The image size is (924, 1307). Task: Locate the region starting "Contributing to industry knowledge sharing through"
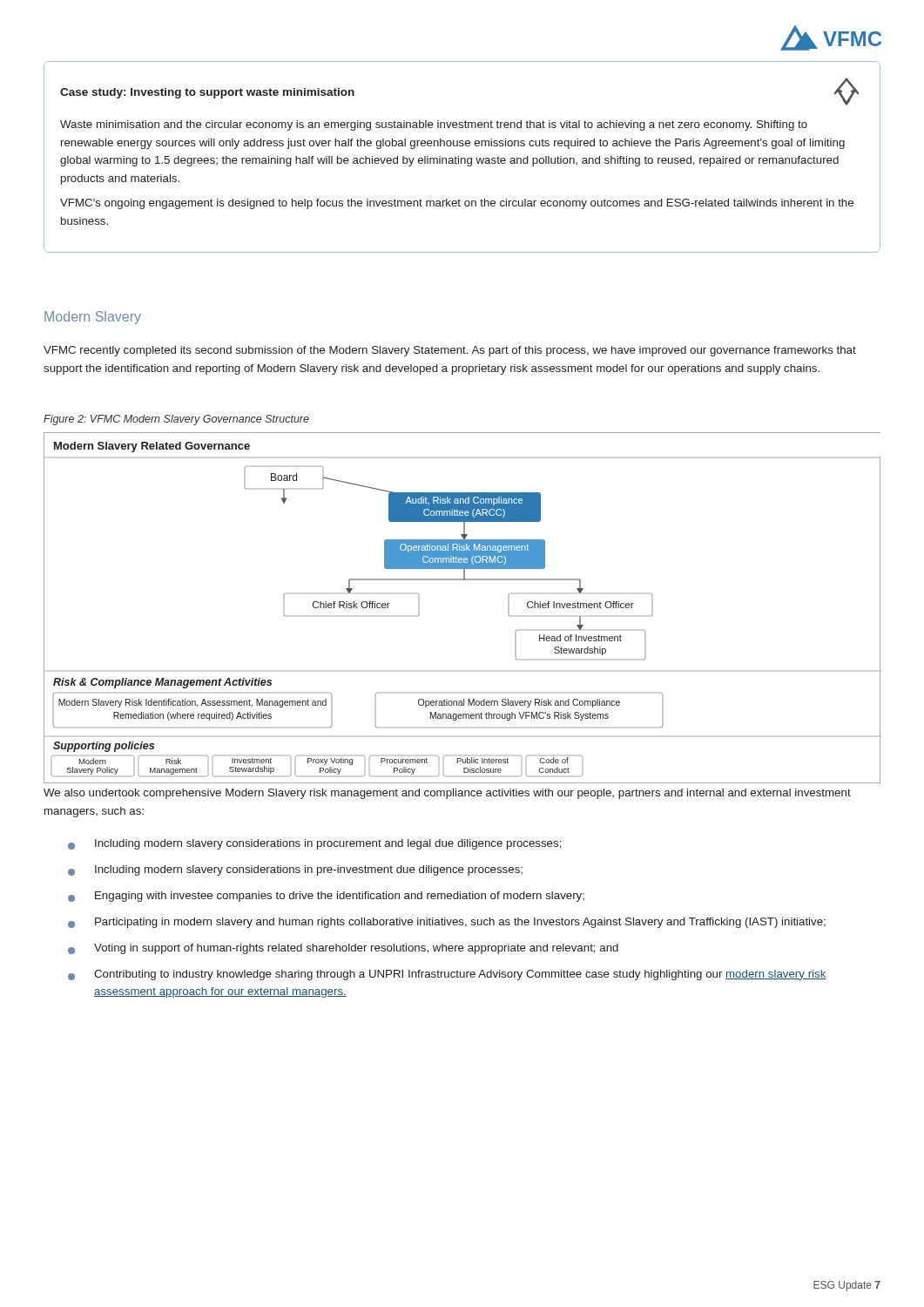pos(474,983)
